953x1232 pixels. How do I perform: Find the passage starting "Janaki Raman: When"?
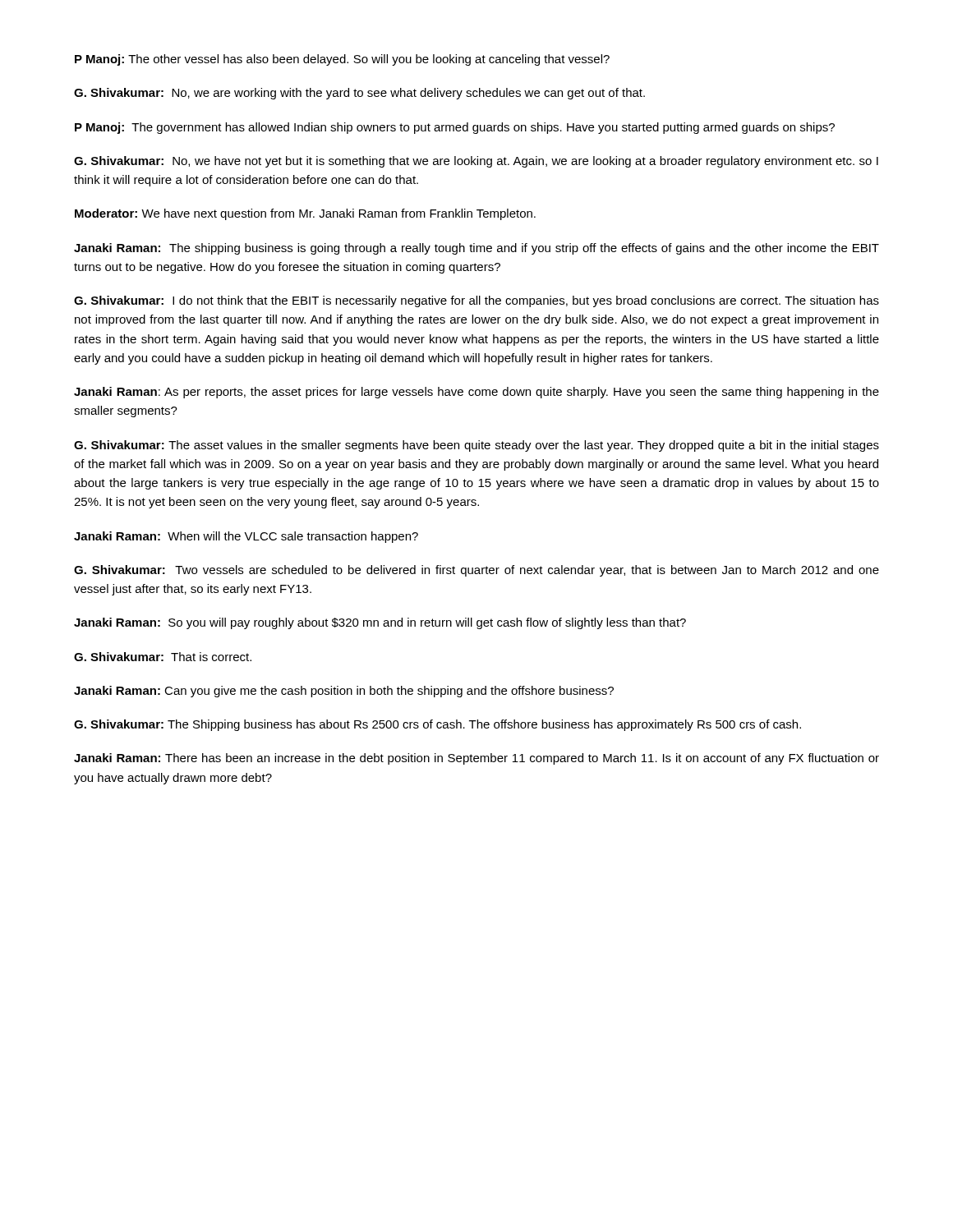[246, 535]
